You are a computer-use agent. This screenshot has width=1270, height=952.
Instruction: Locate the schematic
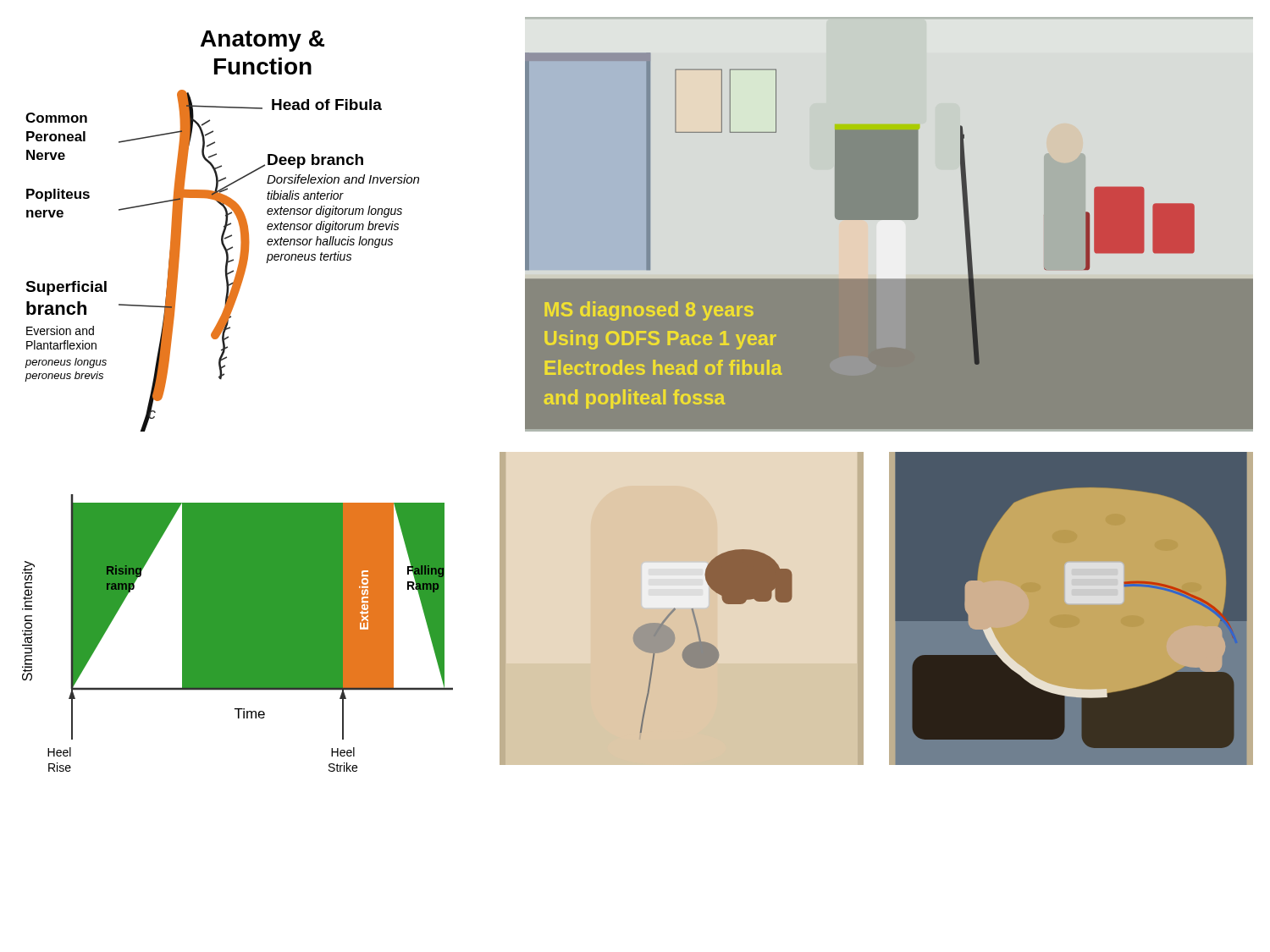tap(245, 619)
